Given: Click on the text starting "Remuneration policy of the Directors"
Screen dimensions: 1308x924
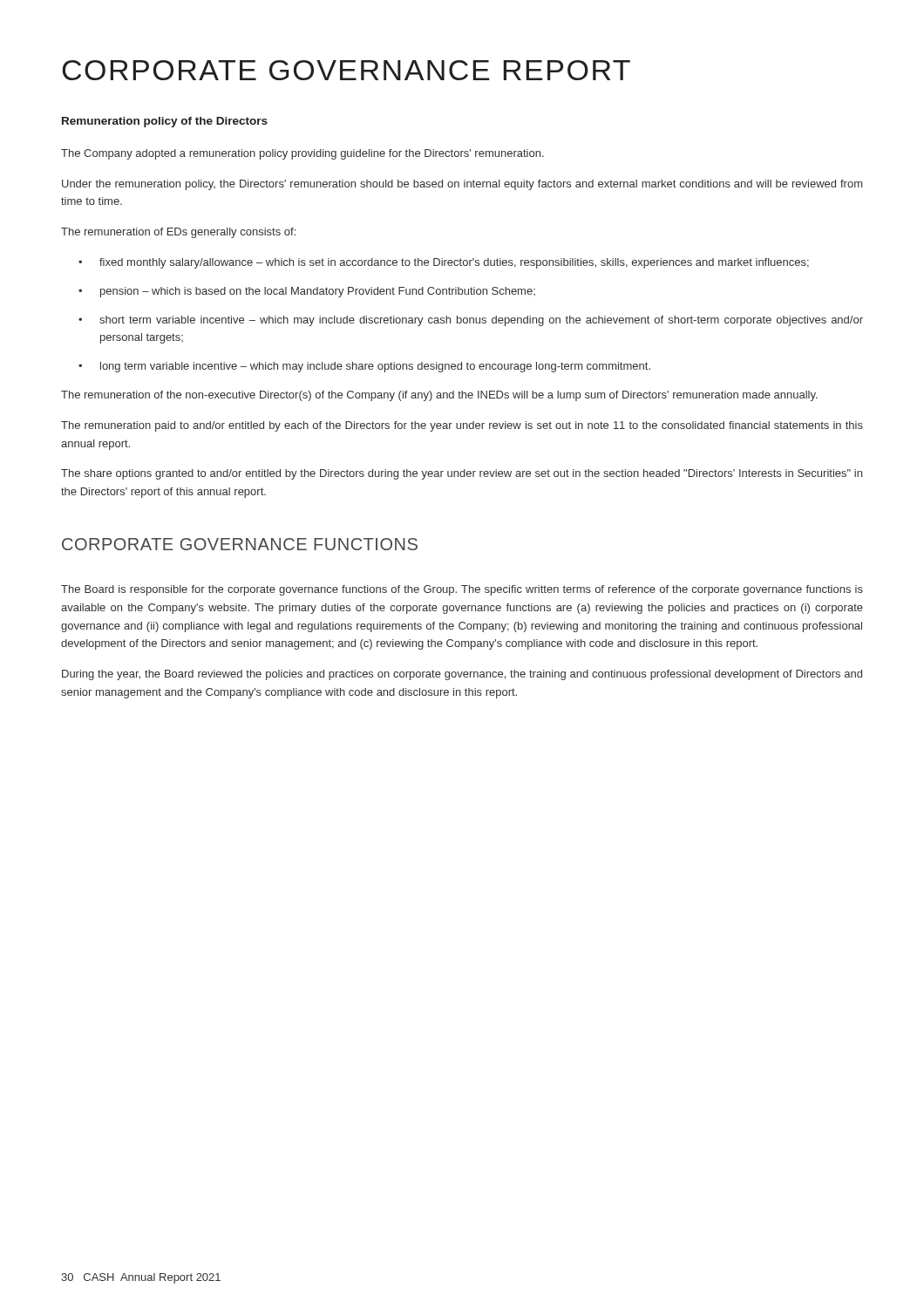Looking at the screenshot, I should [x=164, y=121].
